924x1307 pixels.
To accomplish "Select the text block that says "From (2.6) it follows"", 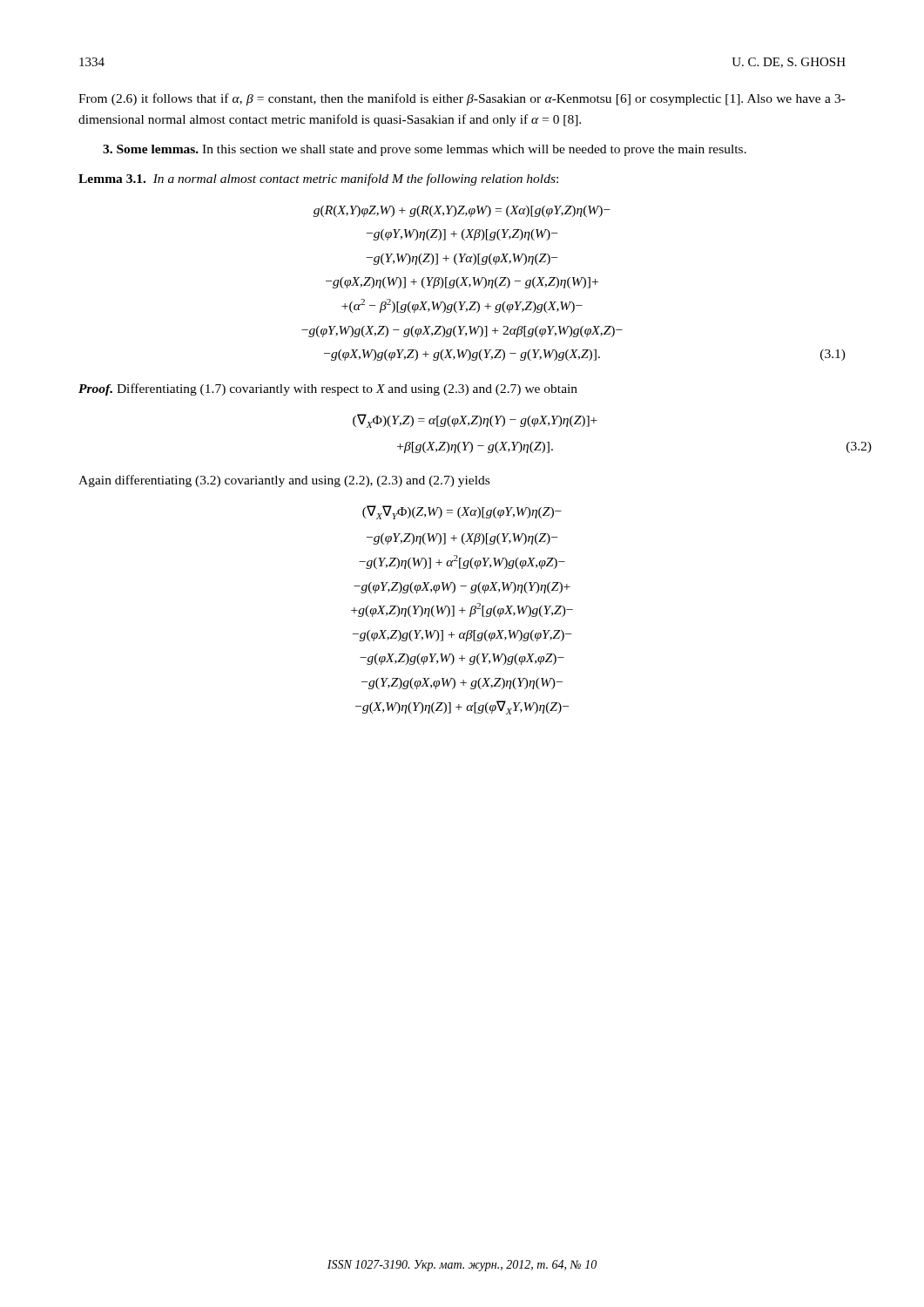I will (462, 108).
